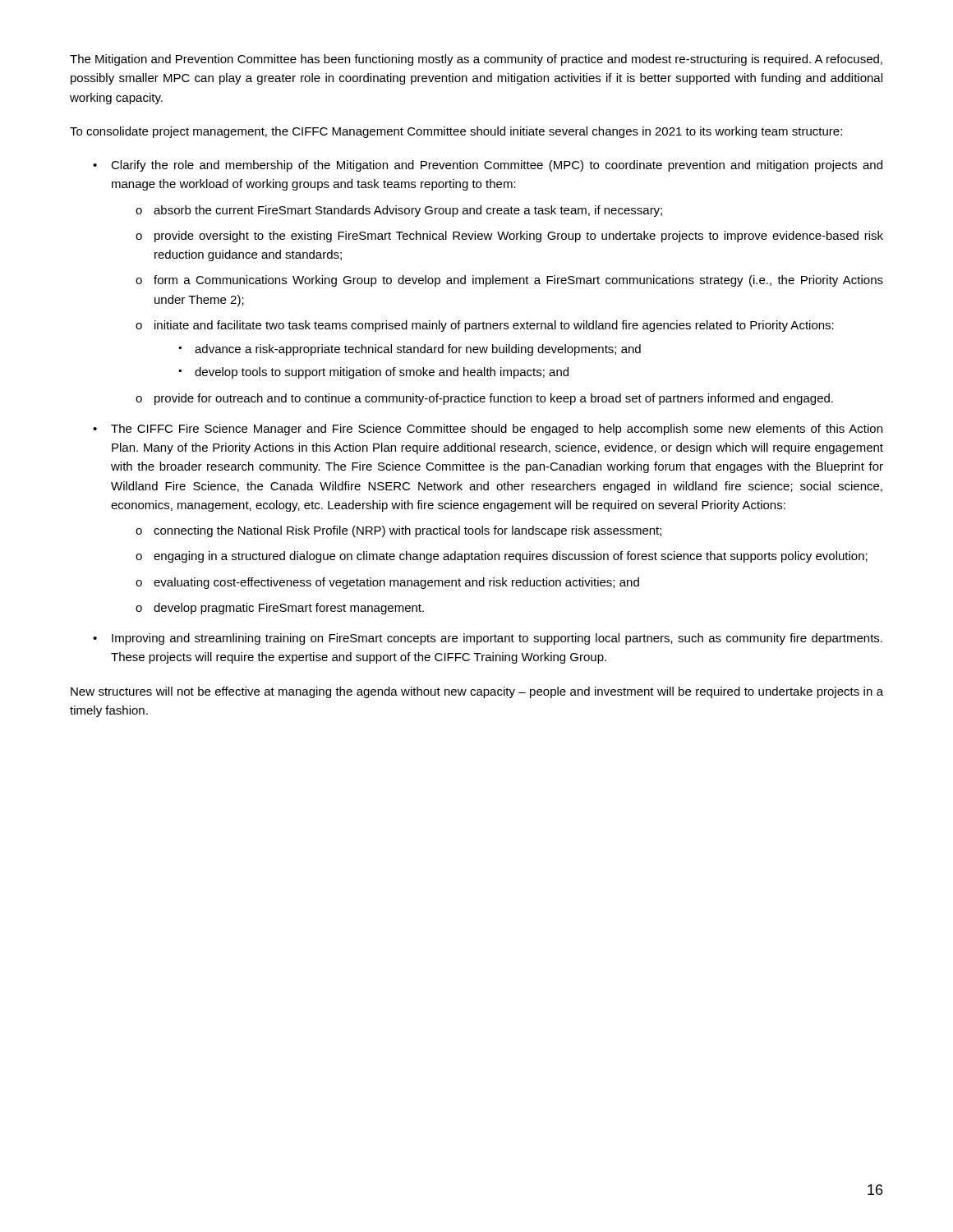Locate the block of text that opens with "Improving and streamlining"
The image size is (953, 1232).
(x=497, y=647)
